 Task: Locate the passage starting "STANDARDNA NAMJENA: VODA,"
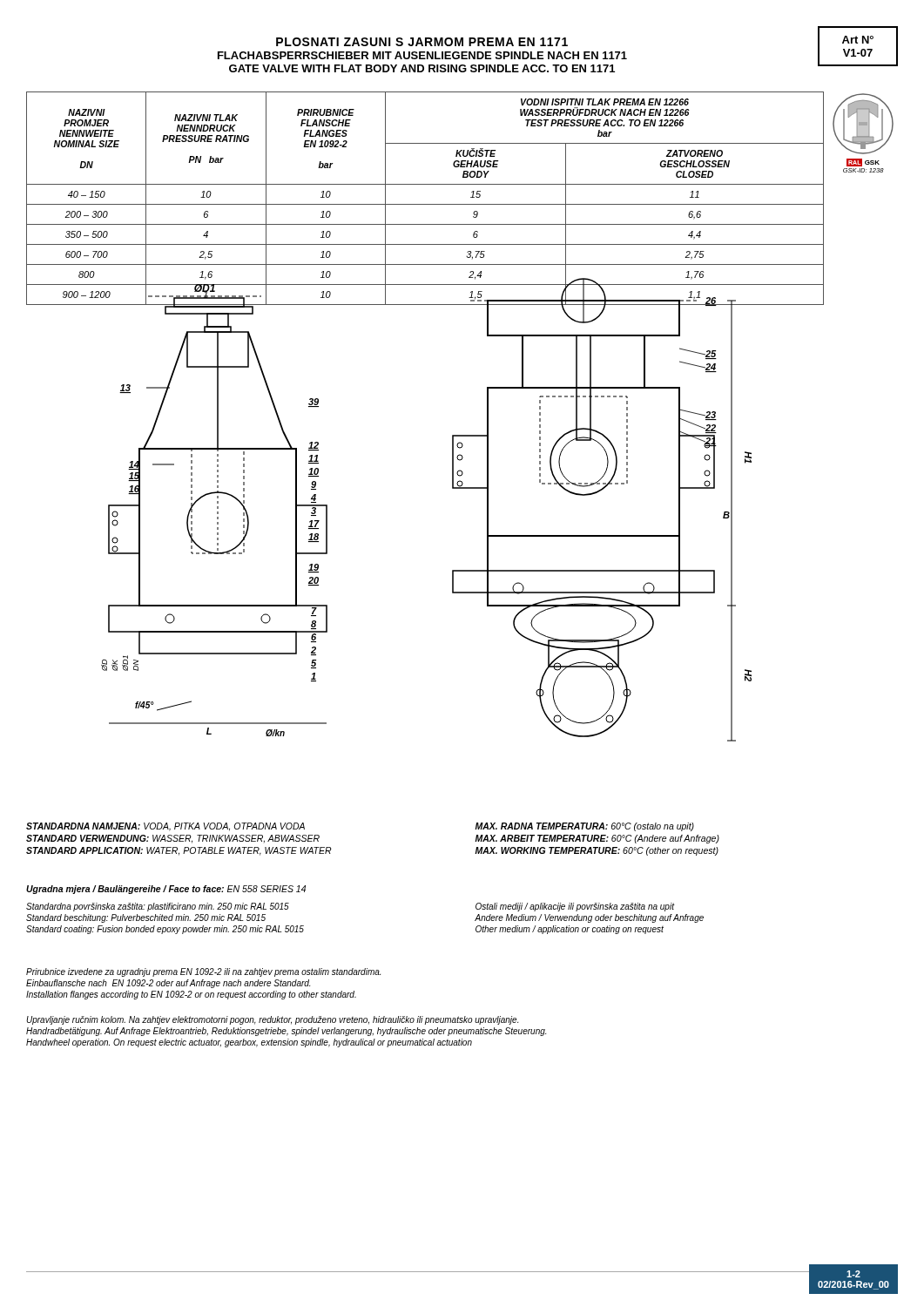(157, 826)
